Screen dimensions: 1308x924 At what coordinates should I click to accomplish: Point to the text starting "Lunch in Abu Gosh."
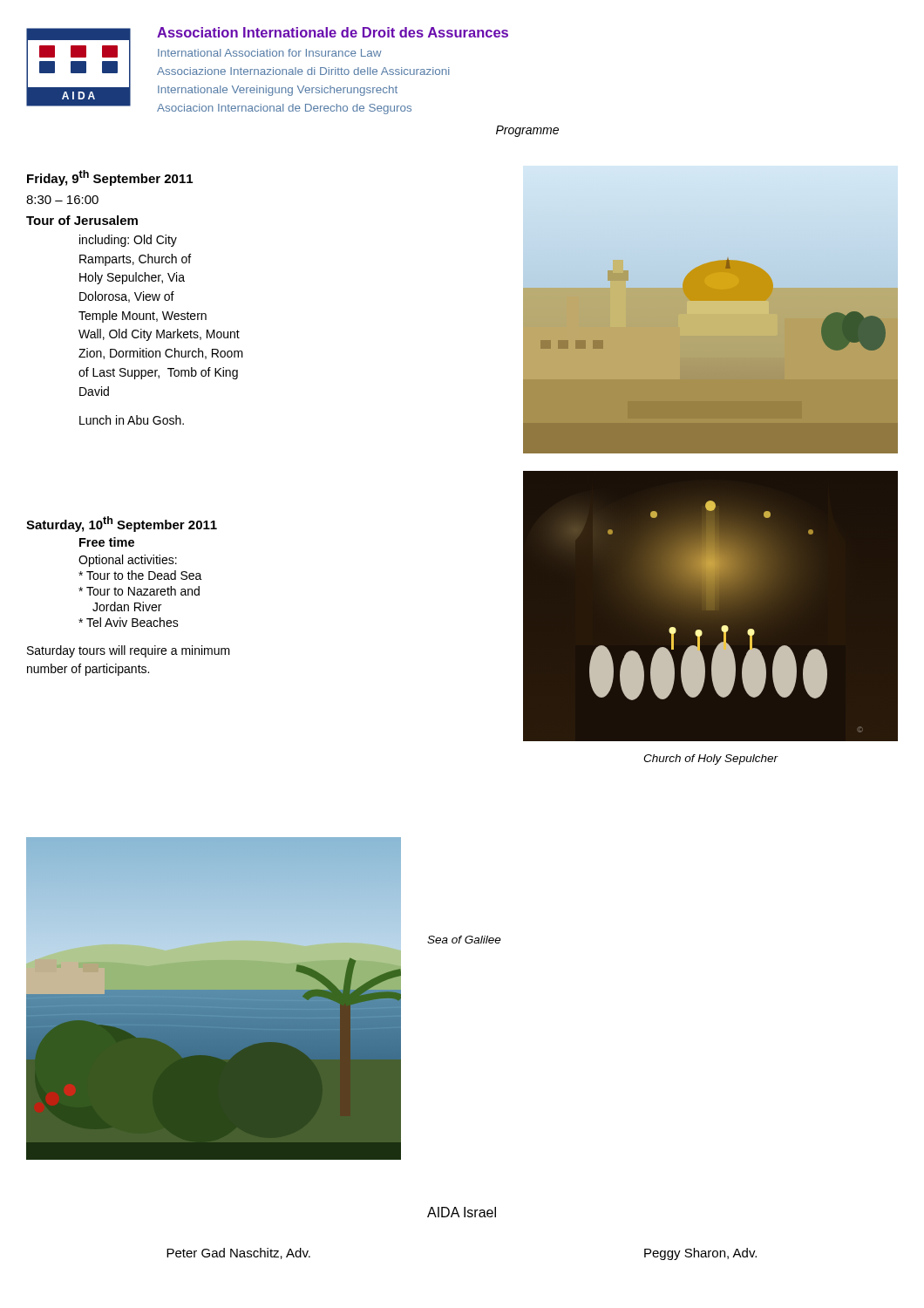(132, 420)
